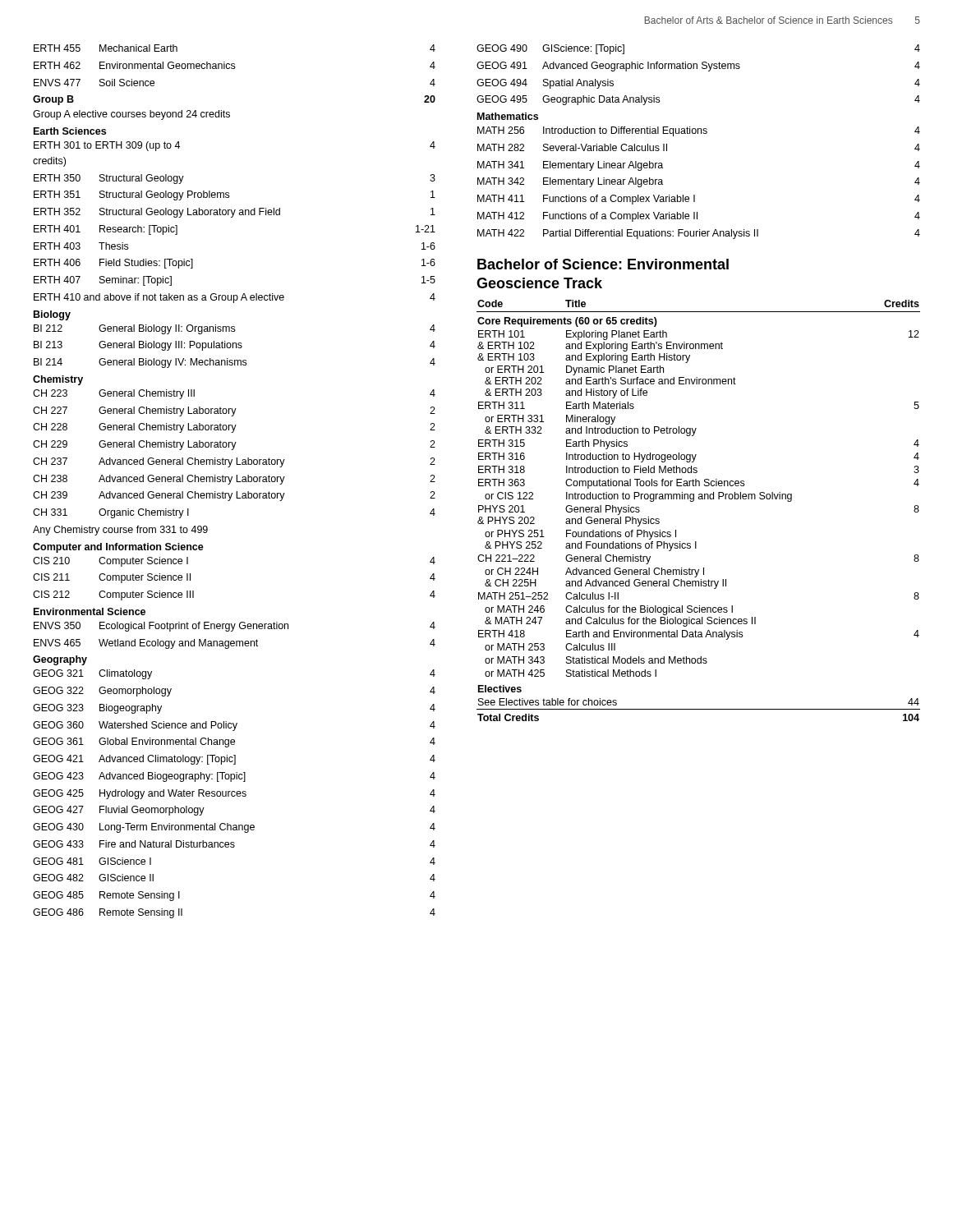Click where it says "CIS 211Computer Science II4"
This screenshot has height=1232, width=953.
coord(46,577)
